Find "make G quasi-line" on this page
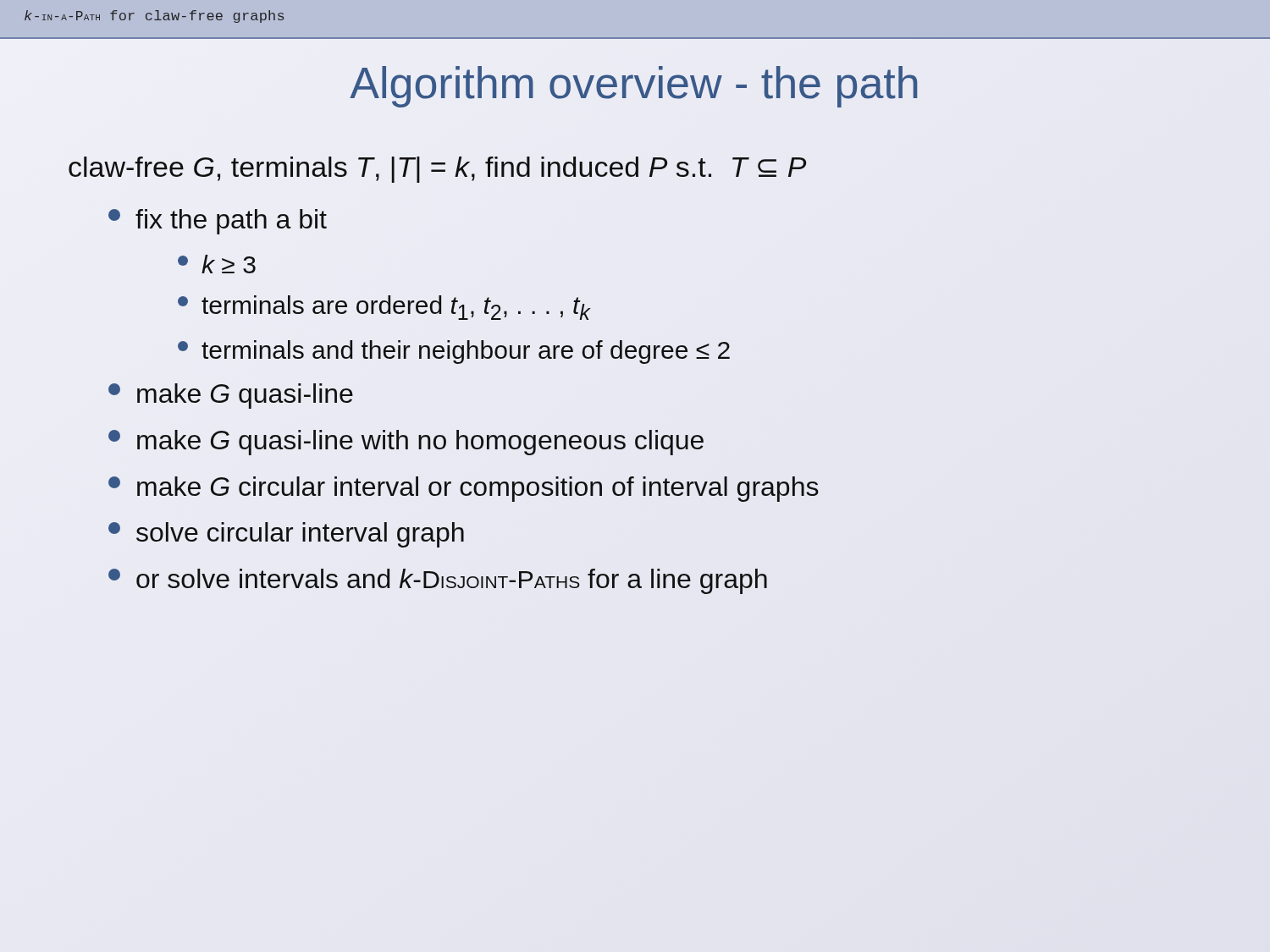This screenshot has height=952, width=1270. 231,396
